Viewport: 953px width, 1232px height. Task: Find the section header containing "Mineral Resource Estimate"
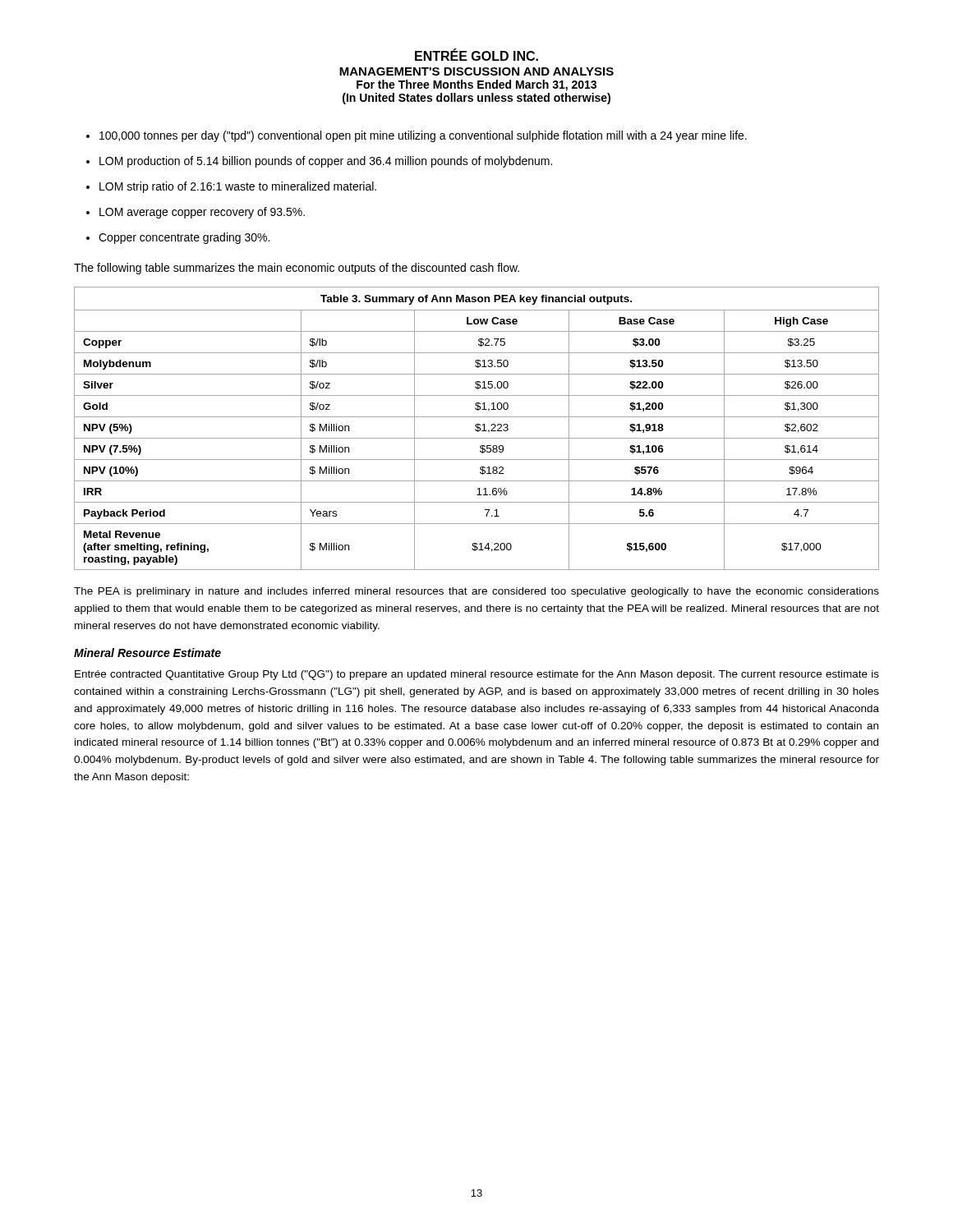coord(147,653)
